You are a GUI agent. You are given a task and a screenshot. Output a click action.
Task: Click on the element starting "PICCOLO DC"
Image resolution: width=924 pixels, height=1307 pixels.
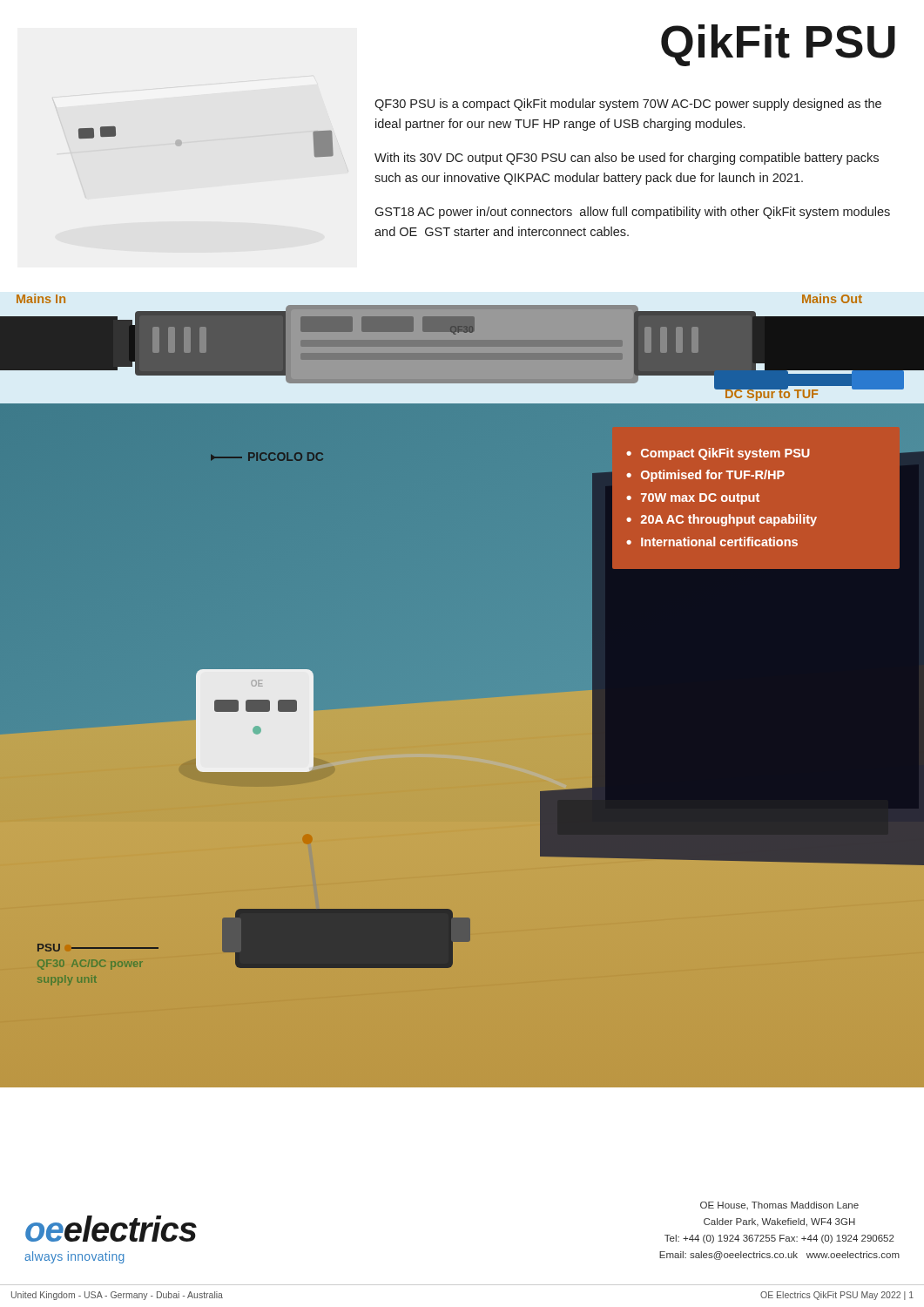coord(298,457)
